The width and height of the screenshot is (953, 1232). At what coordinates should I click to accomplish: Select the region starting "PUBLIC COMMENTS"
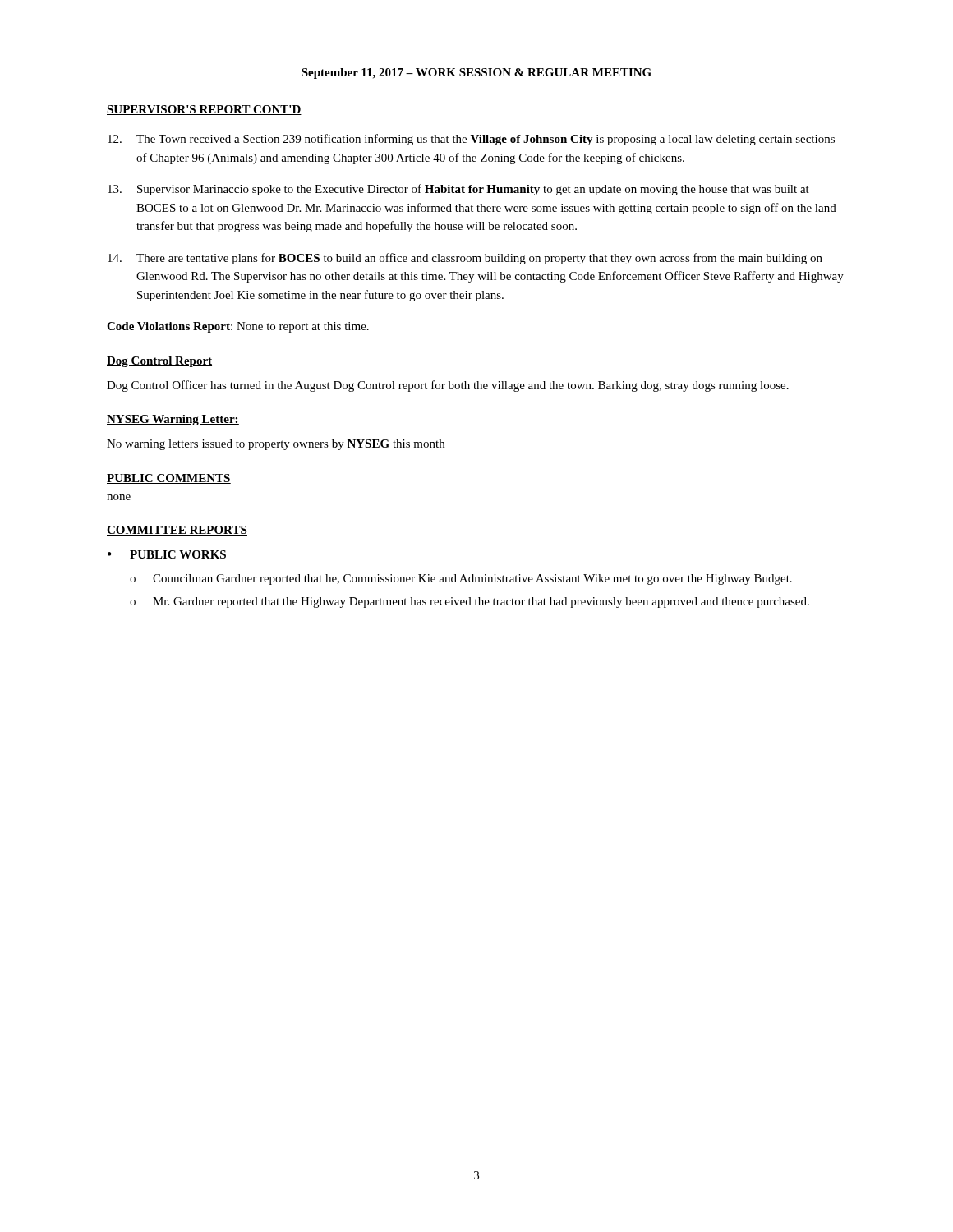click(x=169, y=478)
